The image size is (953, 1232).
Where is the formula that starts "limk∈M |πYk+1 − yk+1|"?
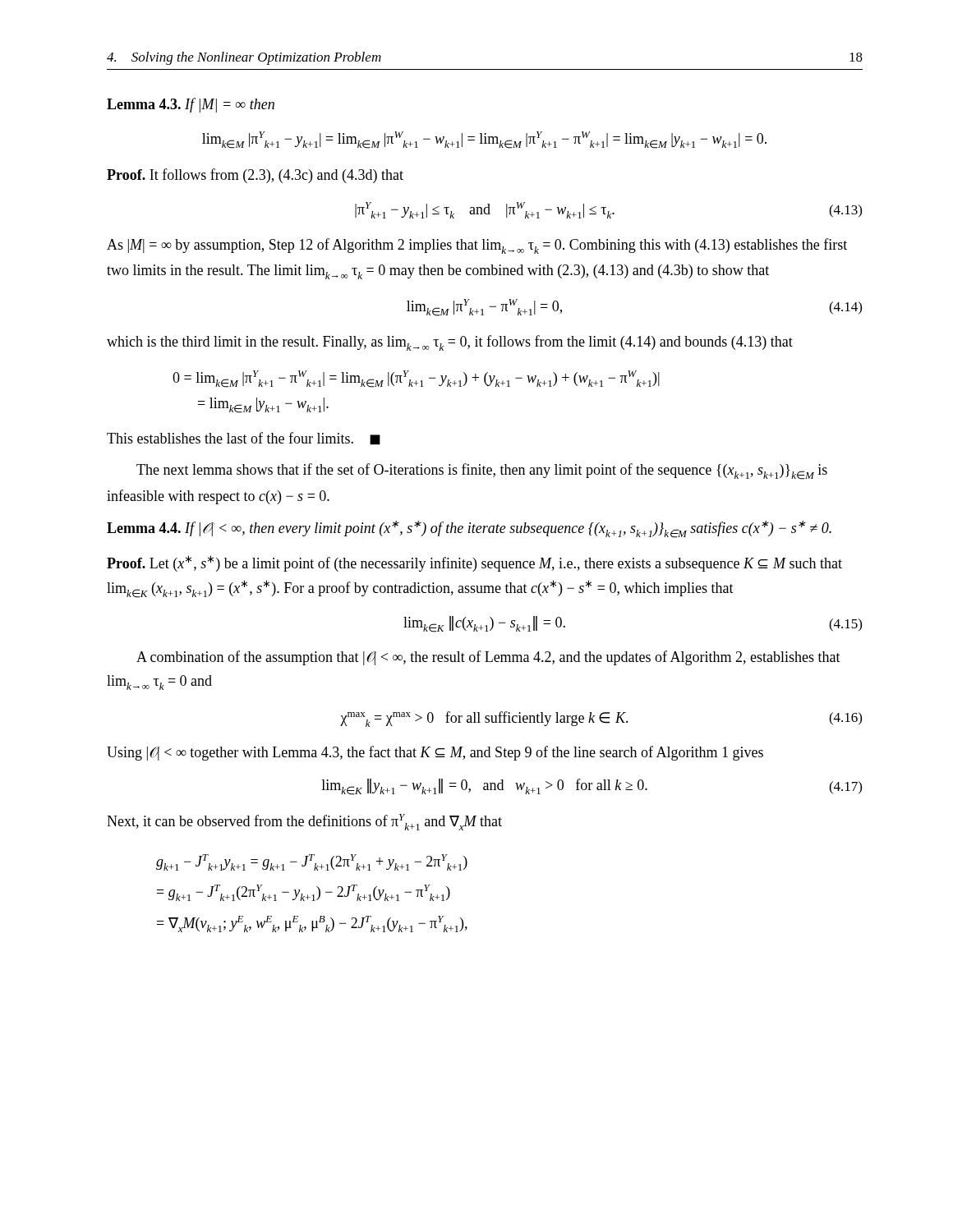(x=485, y=139)
